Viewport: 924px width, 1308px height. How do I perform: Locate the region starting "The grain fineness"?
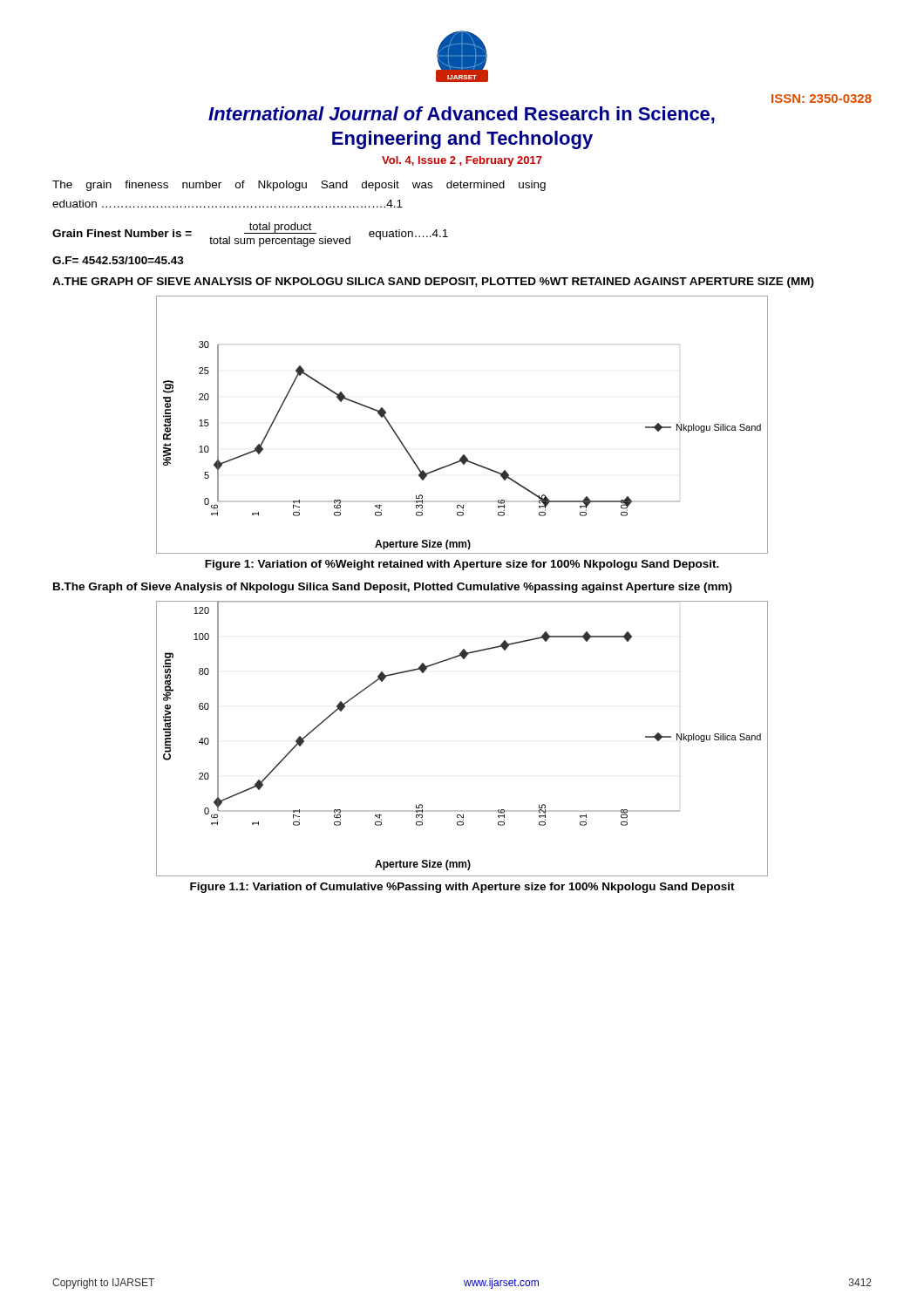[x=299, y=194]
